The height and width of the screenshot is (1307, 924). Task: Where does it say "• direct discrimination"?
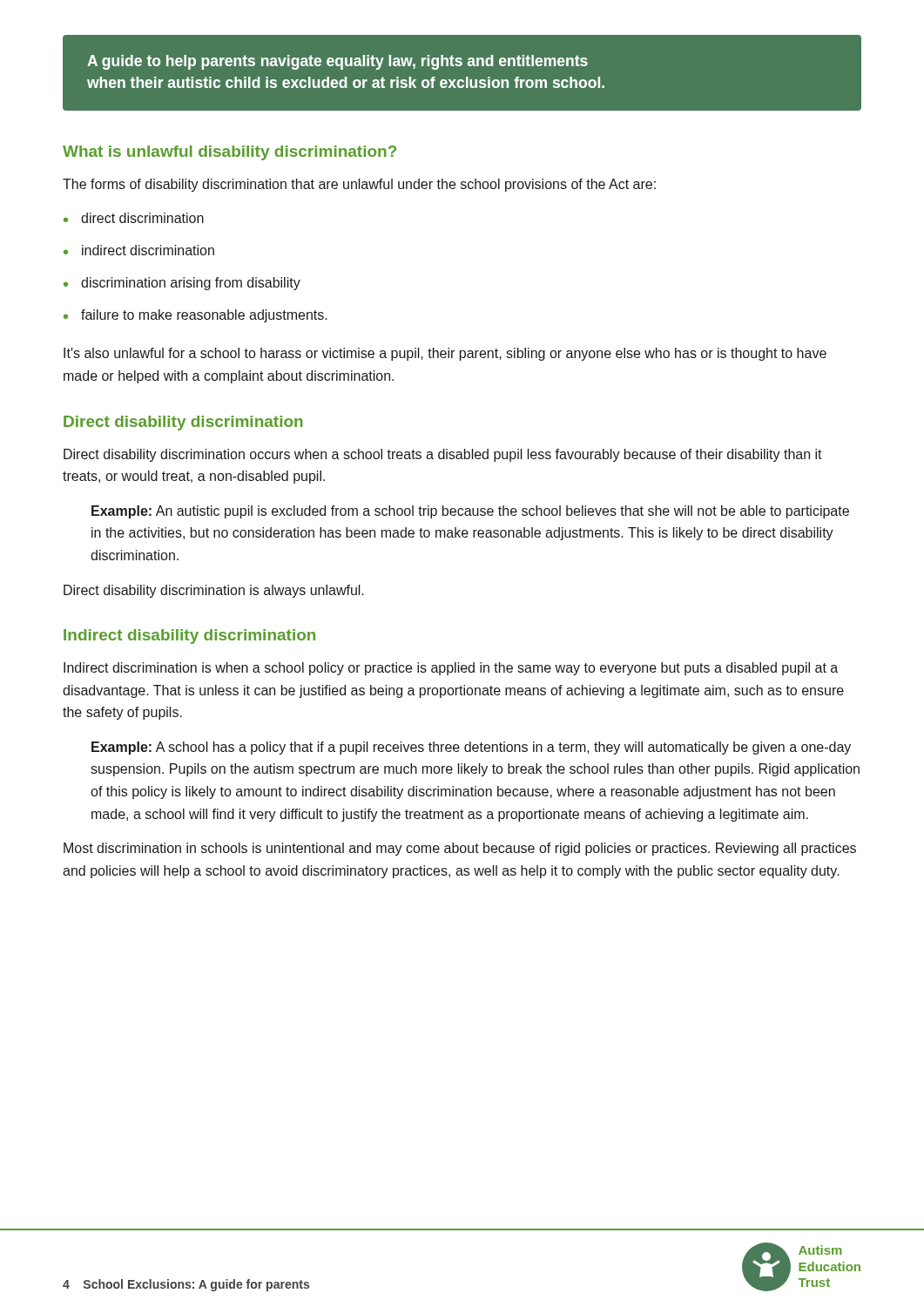pyautogui.click(x=133, y=221)
